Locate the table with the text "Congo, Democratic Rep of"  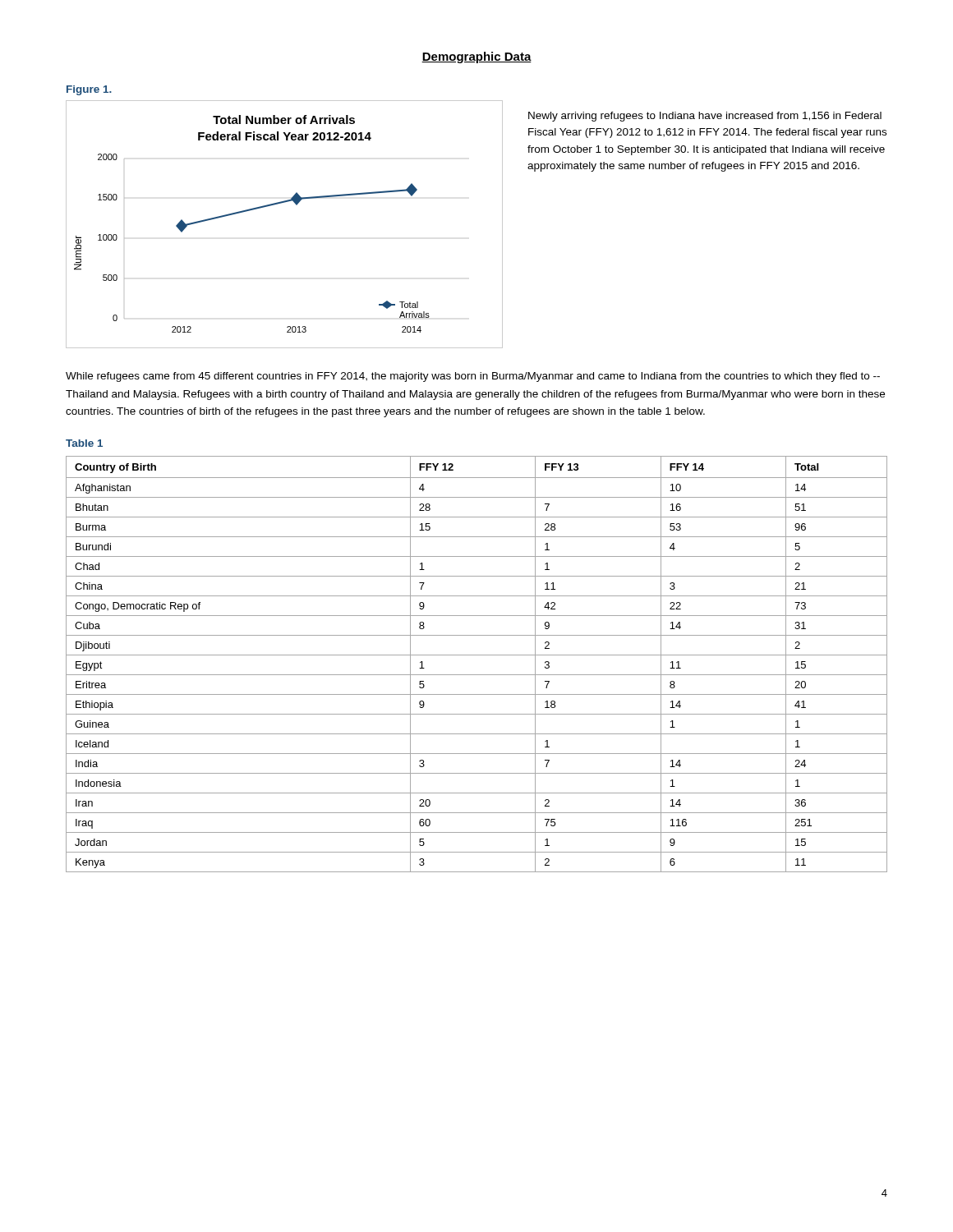click(476, 664)
